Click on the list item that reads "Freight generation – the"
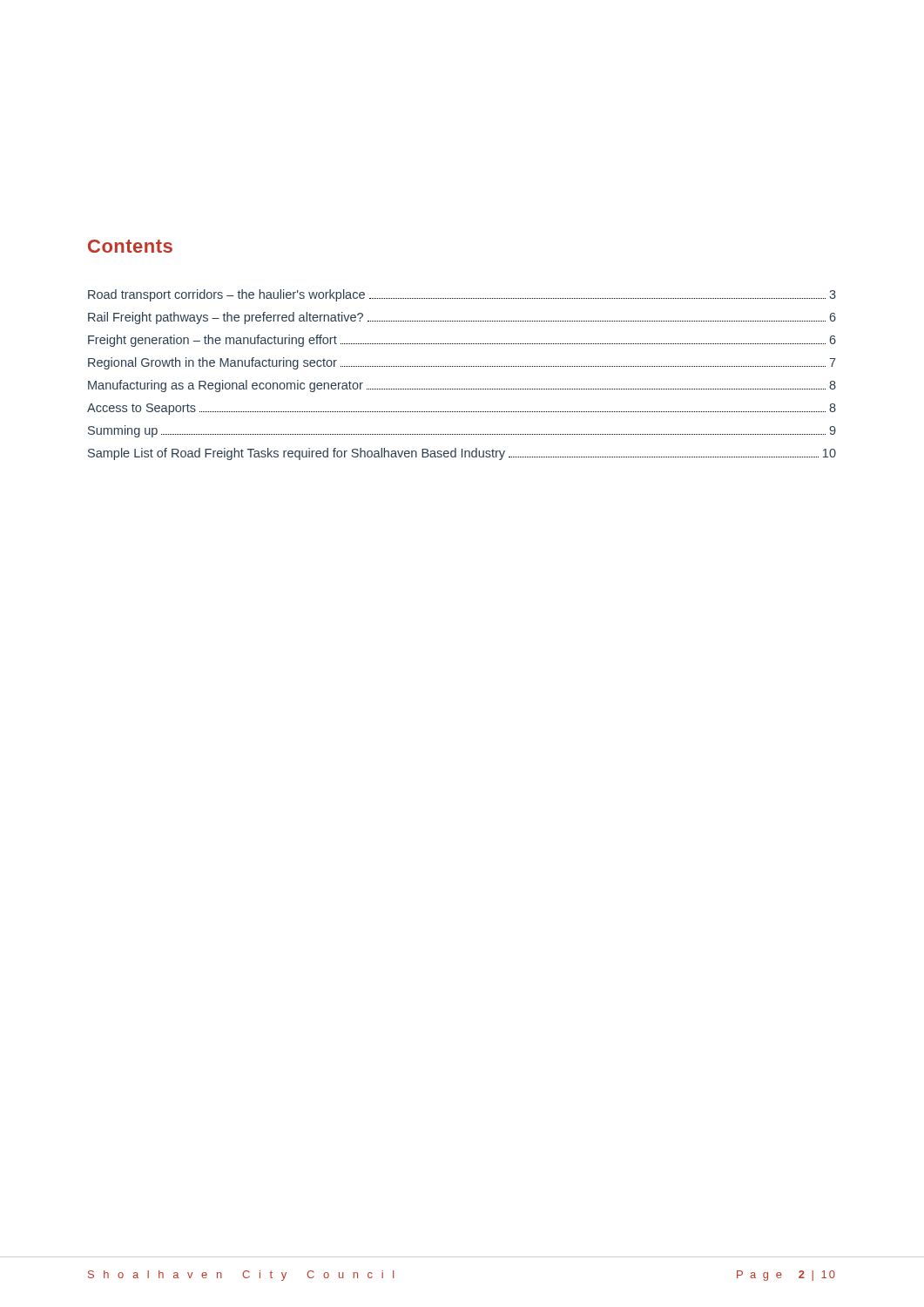Screen dimensions: 1307x924 [462, 340]
